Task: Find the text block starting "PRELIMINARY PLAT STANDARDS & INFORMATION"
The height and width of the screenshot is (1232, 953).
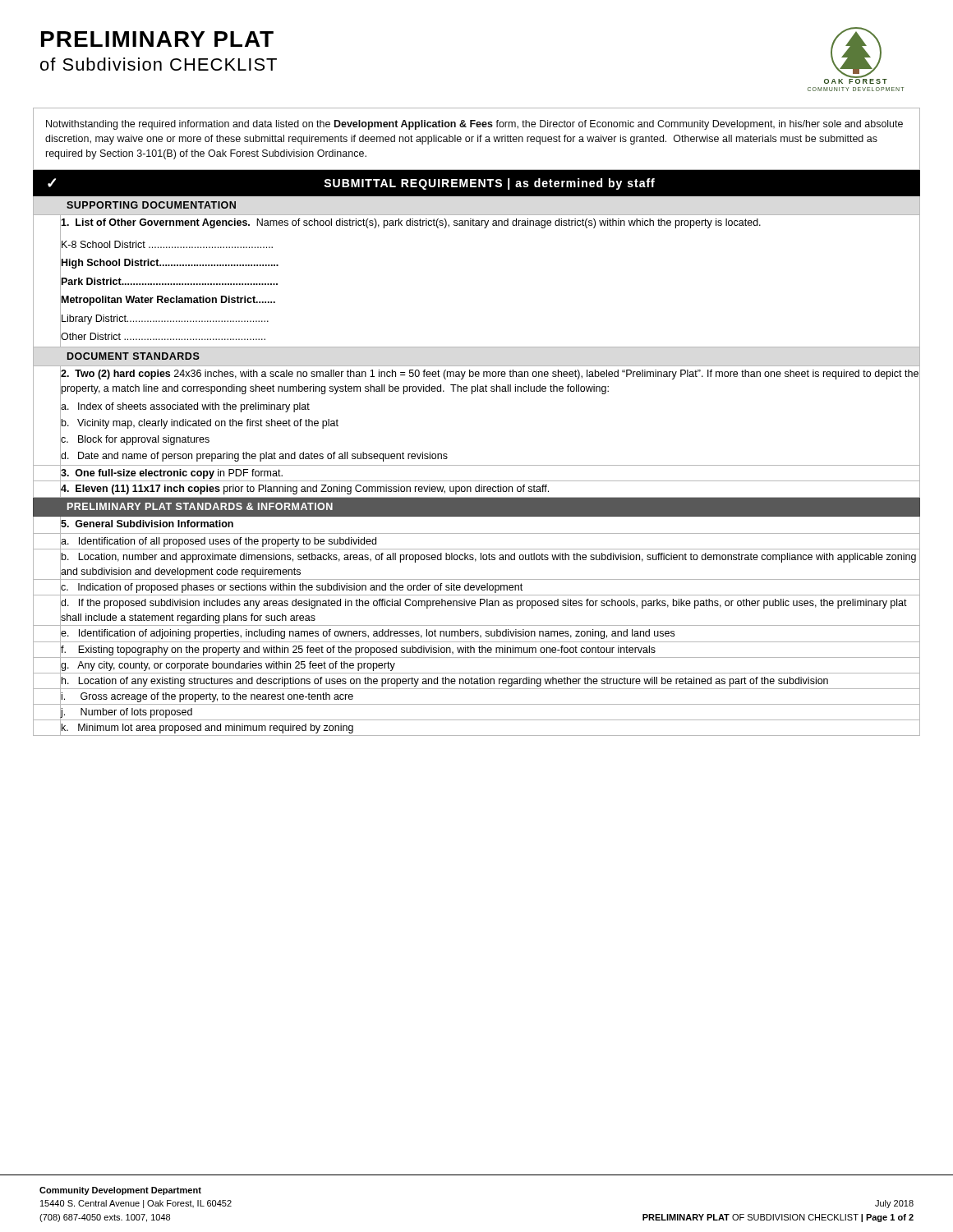Action: tap(200, 506)
